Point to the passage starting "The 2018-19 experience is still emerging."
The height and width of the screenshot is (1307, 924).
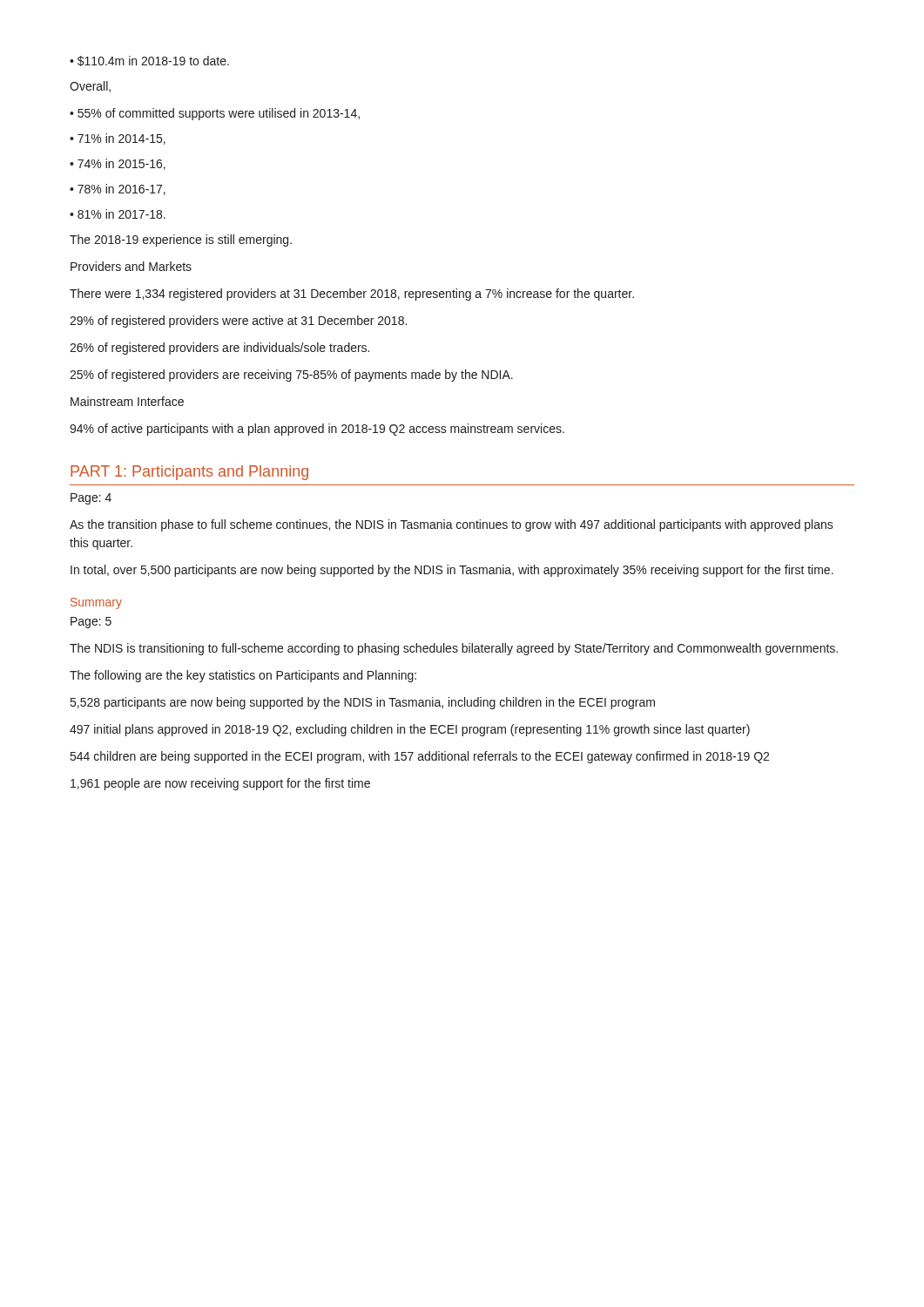coord(181,240)
